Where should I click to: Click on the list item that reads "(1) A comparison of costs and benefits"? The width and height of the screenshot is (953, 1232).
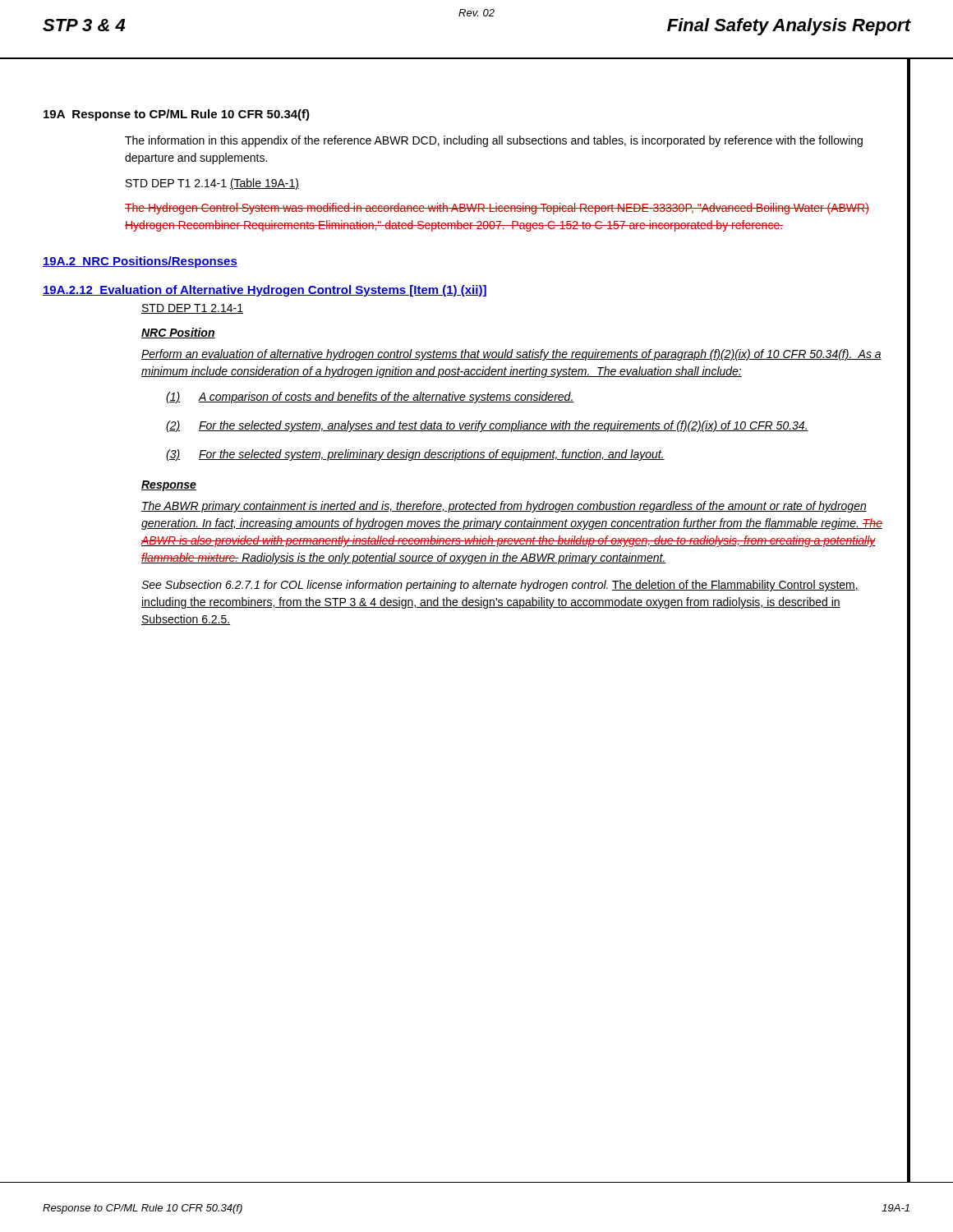point(527,397)
